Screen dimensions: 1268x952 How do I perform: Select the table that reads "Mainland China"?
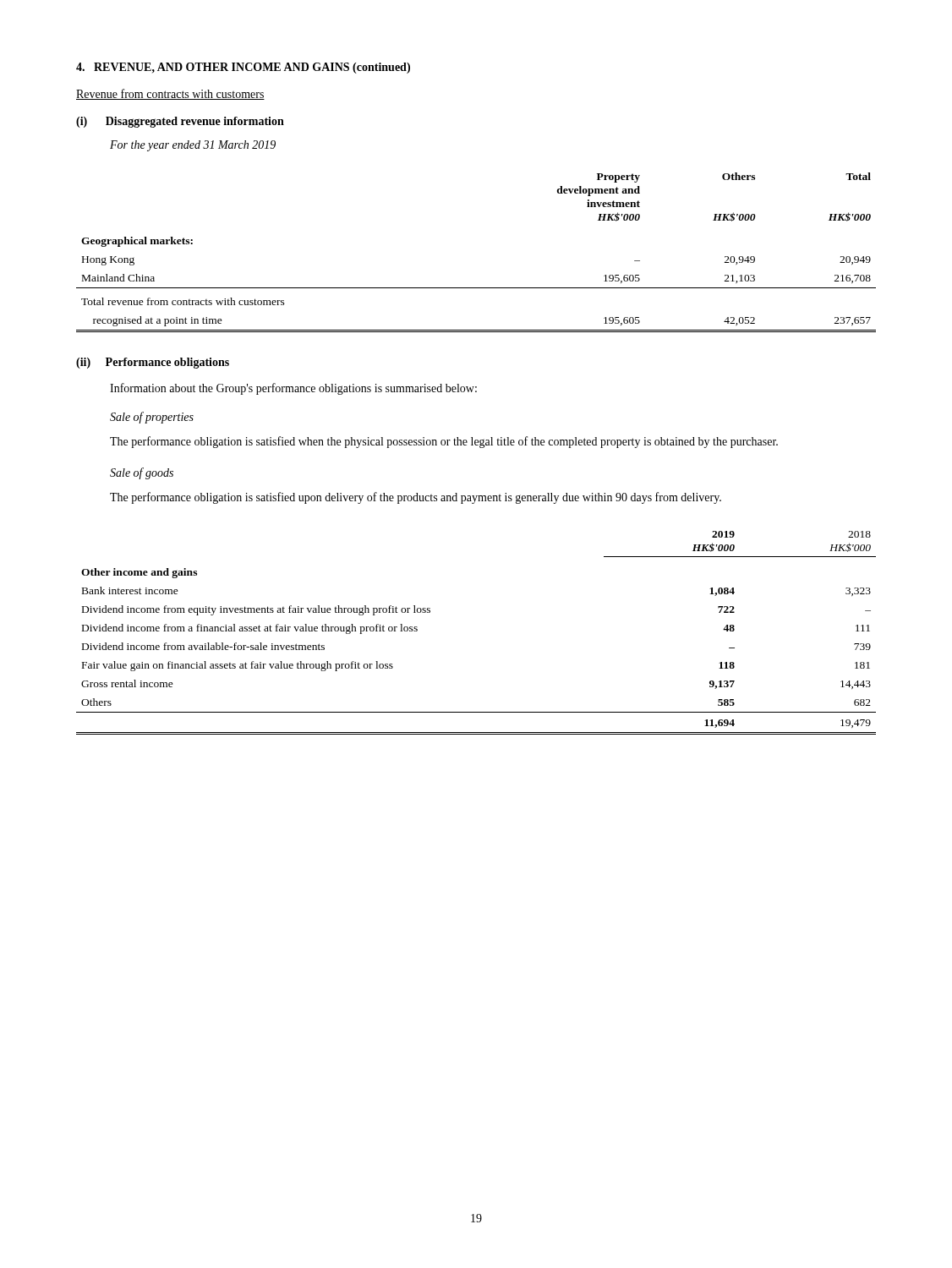tap(476, 250)
